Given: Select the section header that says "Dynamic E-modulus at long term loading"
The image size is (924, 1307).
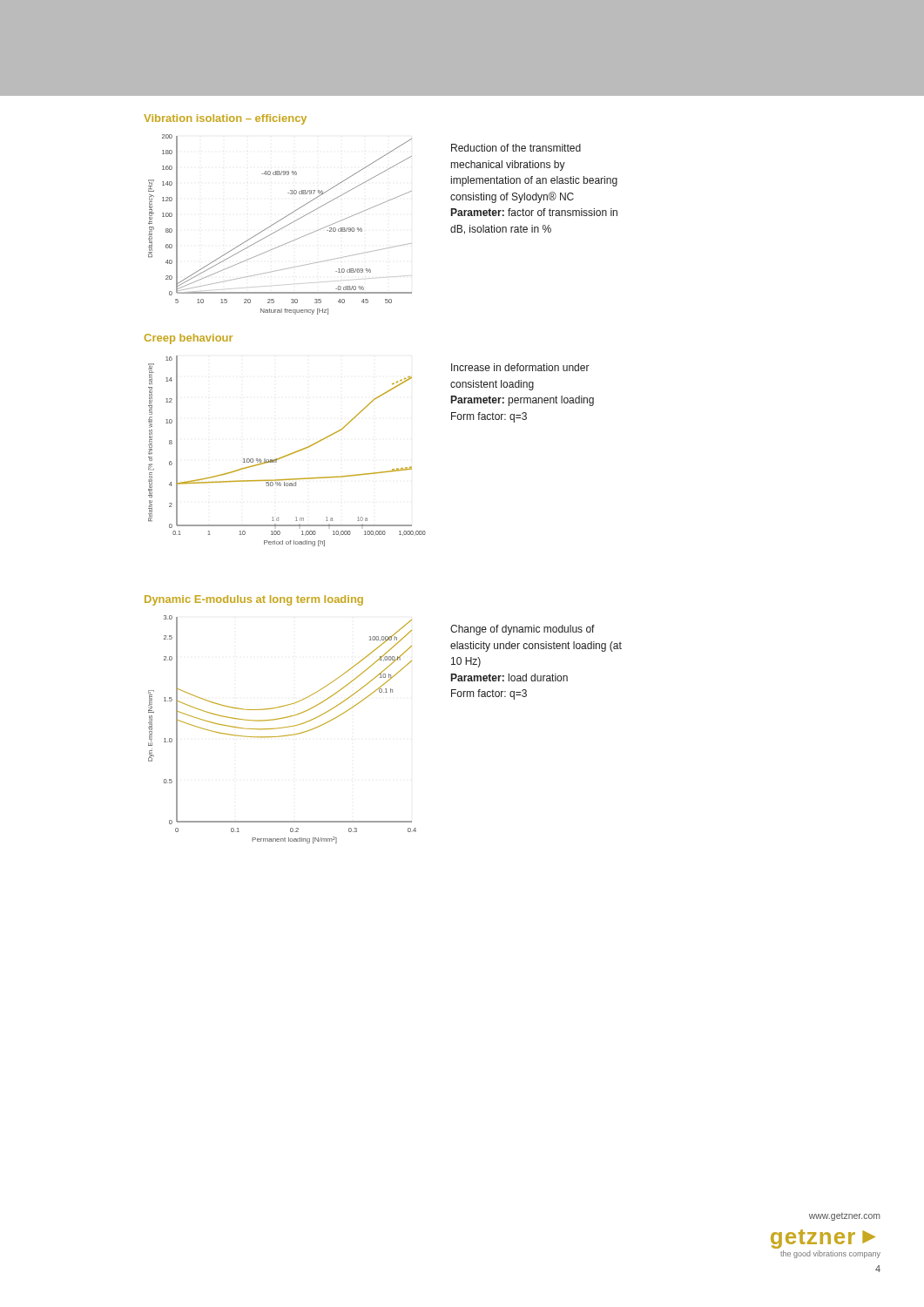Looking at the screenshot, I should coord(254,599).
